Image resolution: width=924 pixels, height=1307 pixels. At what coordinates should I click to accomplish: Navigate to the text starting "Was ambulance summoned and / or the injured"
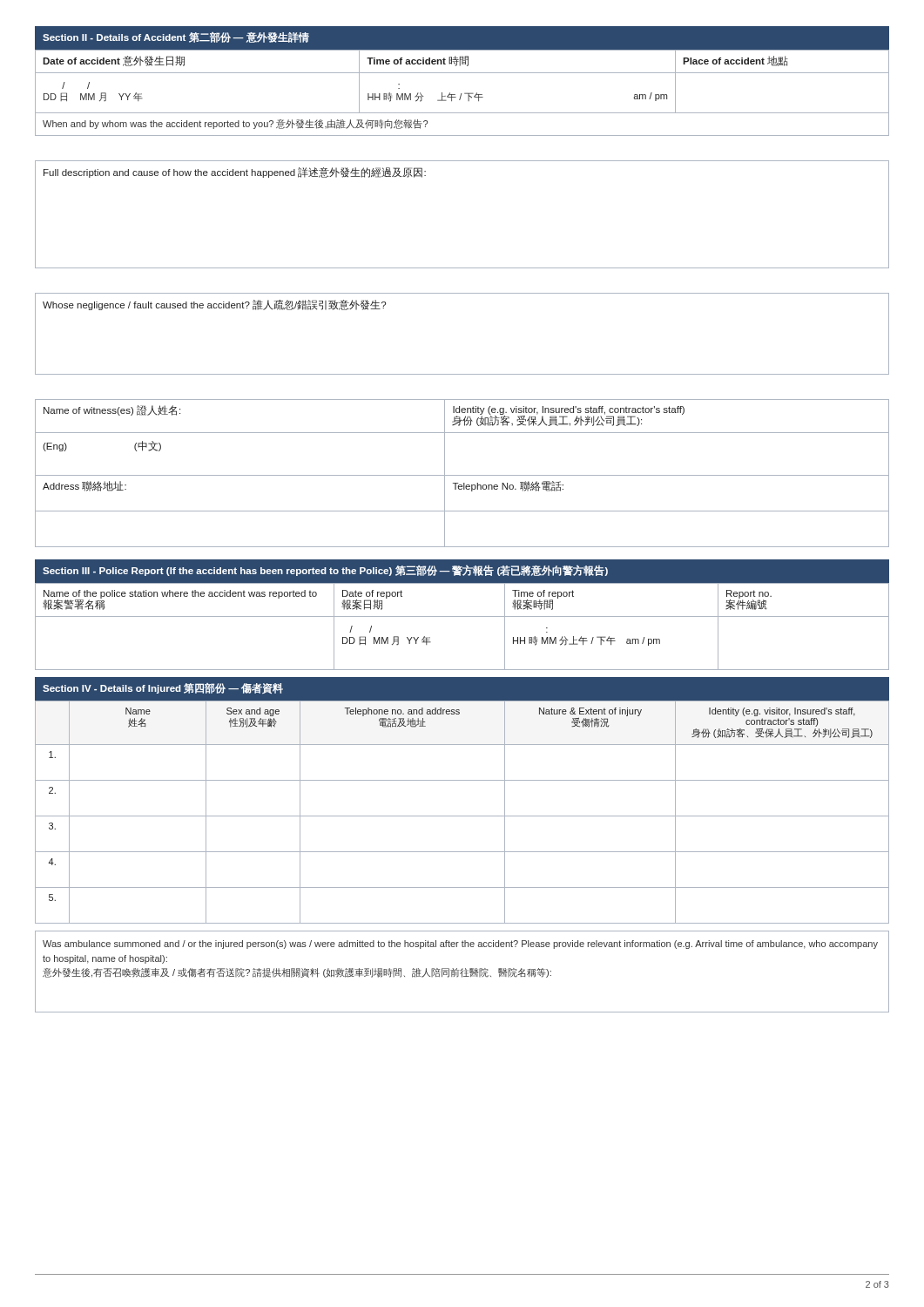click(462, 972)
